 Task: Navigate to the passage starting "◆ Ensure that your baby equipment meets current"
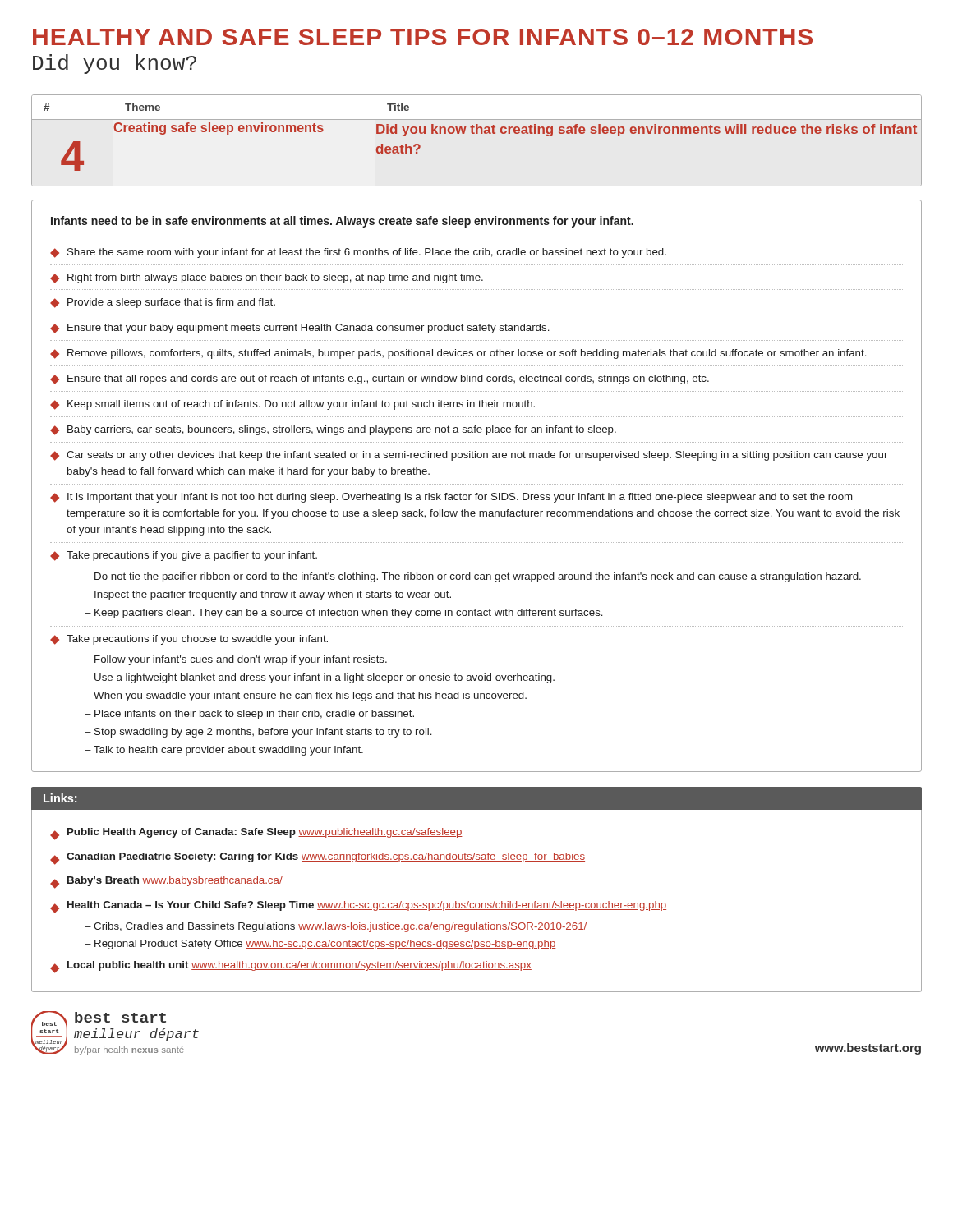coord(300,328)
